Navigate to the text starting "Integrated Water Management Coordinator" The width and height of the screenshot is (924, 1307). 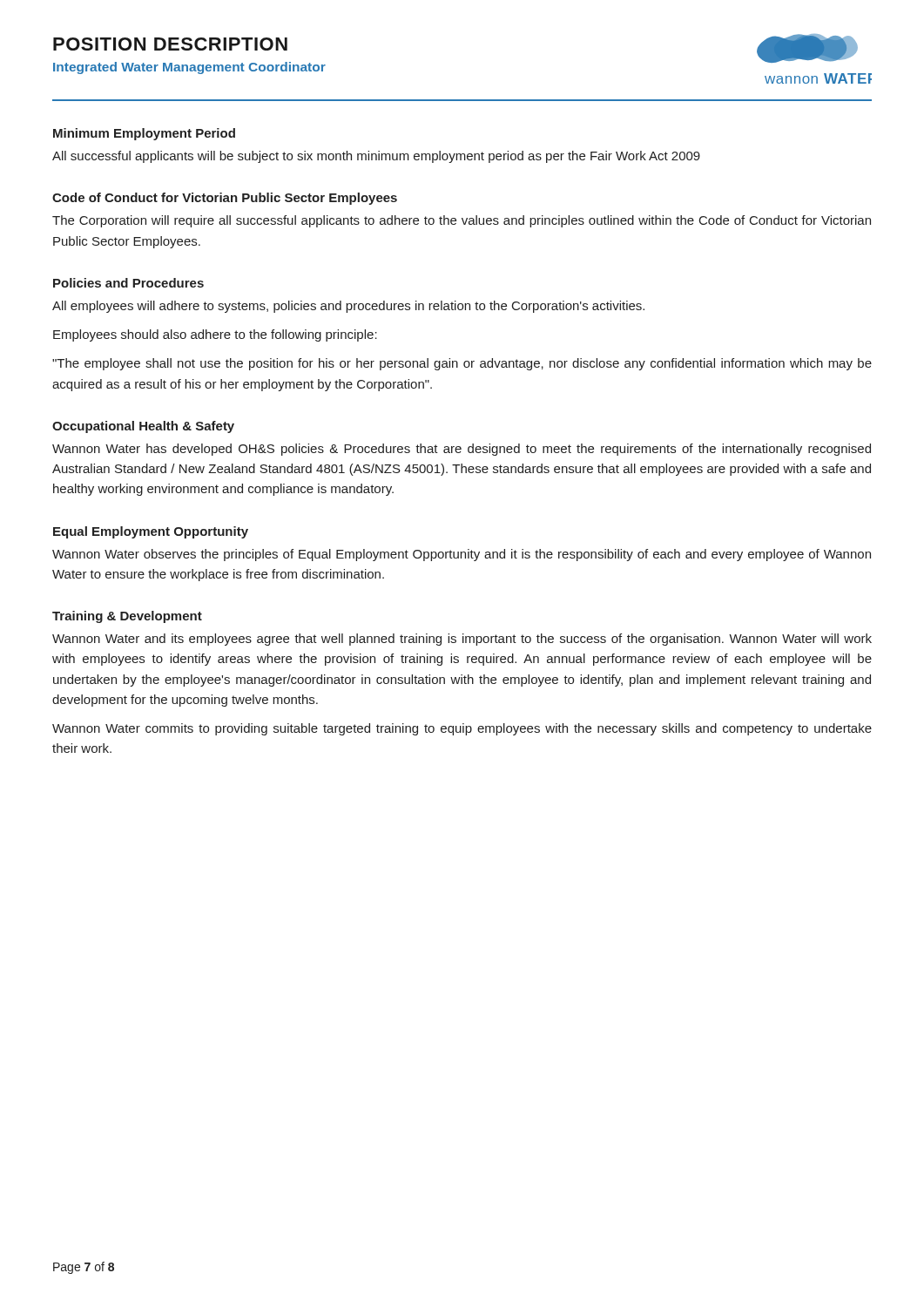pos(189,67)
